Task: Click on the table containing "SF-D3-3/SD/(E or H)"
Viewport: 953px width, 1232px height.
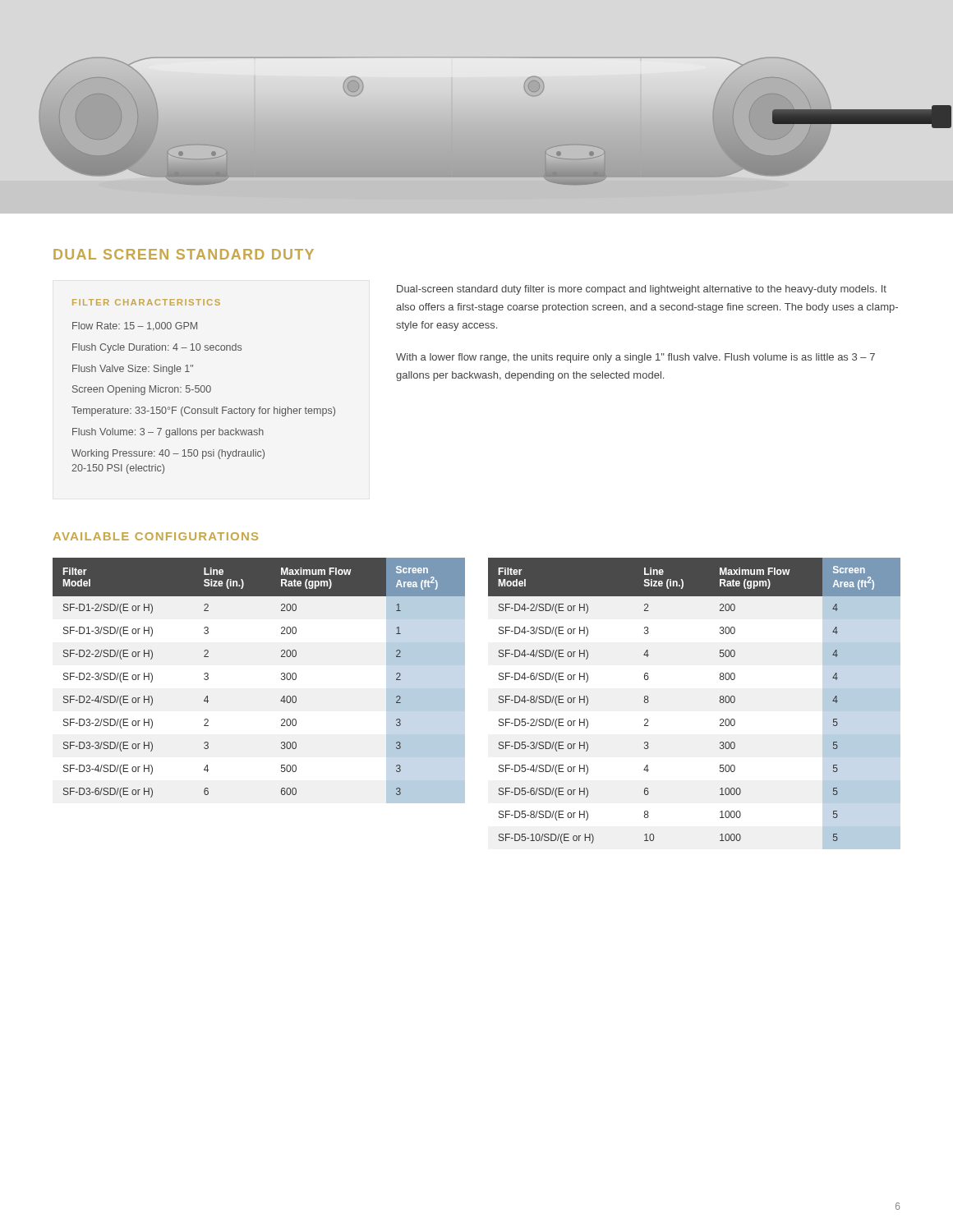Action: [259, 680]
